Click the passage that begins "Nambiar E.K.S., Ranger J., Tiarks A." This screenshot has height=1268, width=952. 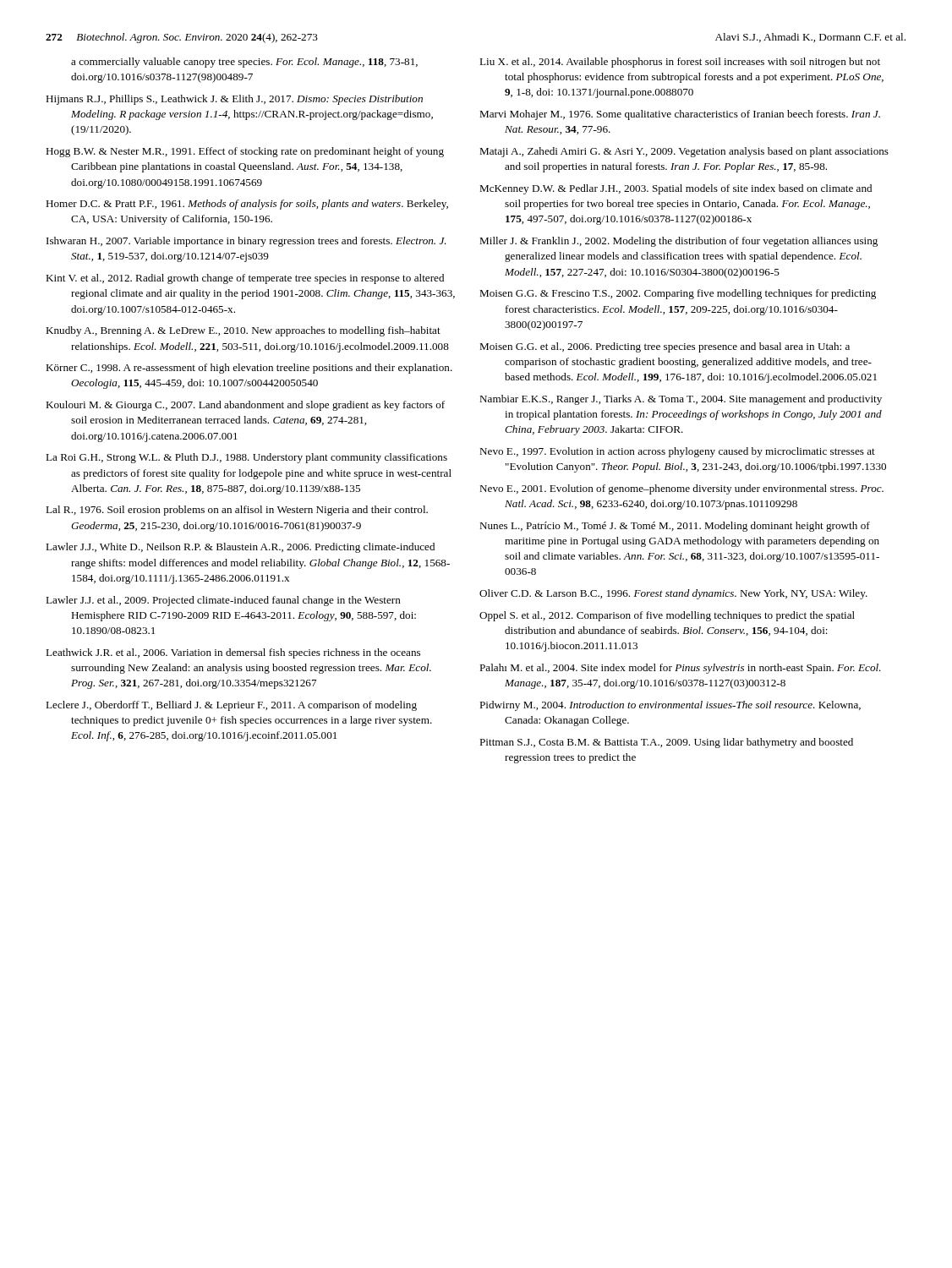[681, 414]
